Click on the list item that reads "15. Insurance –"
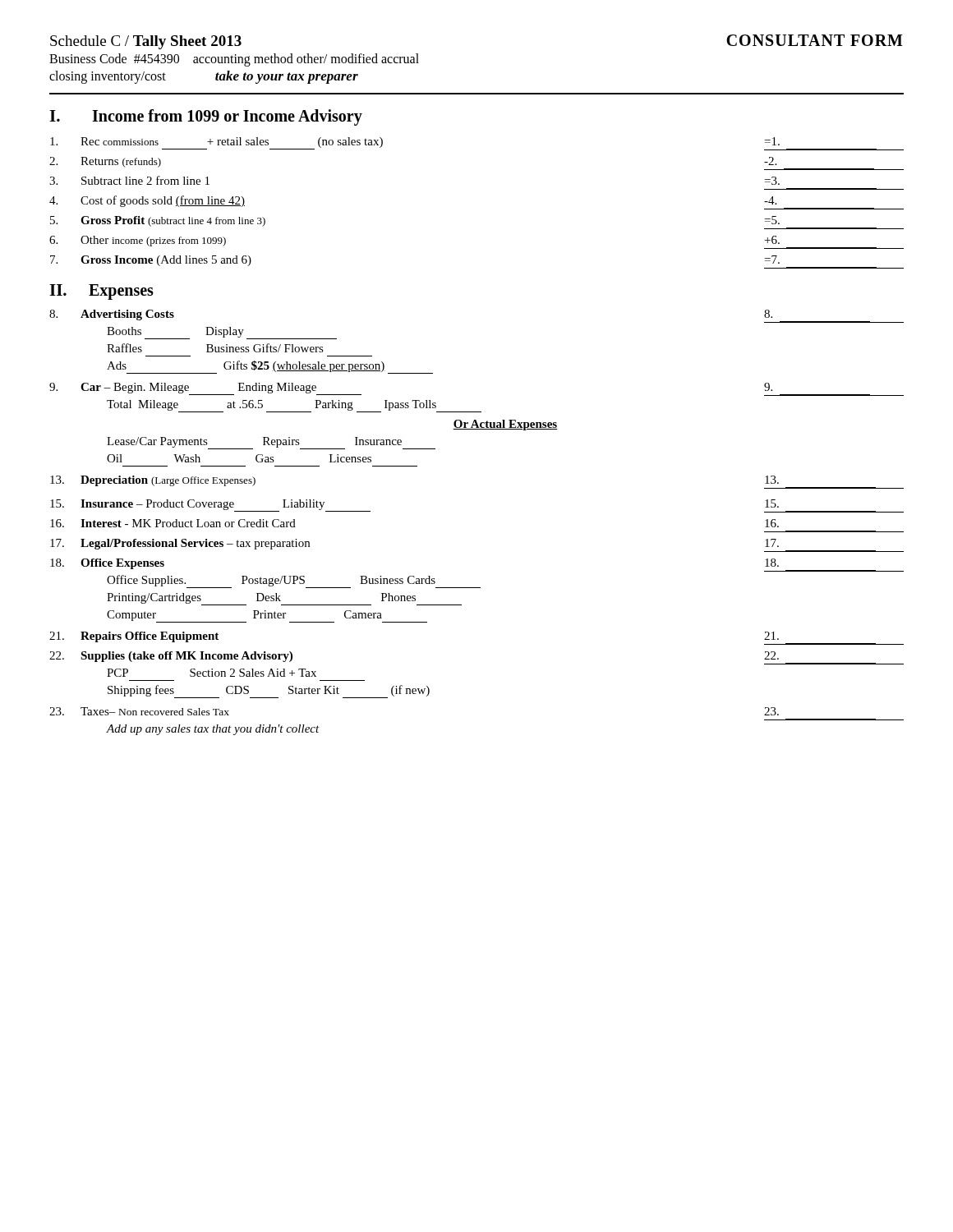953x1232 pixels. coord(201,506)
